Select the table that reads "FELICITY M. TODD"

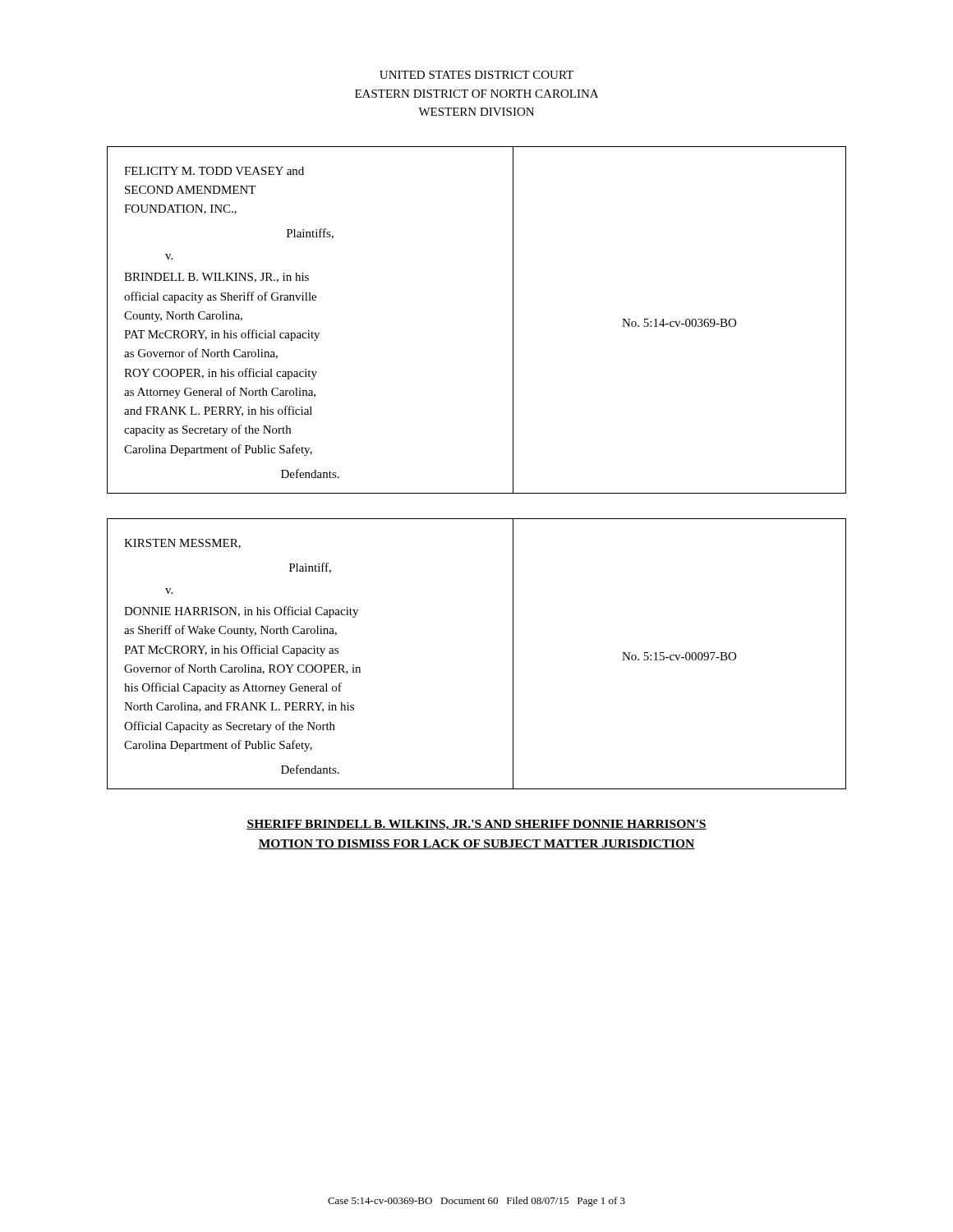click(476, 320)
